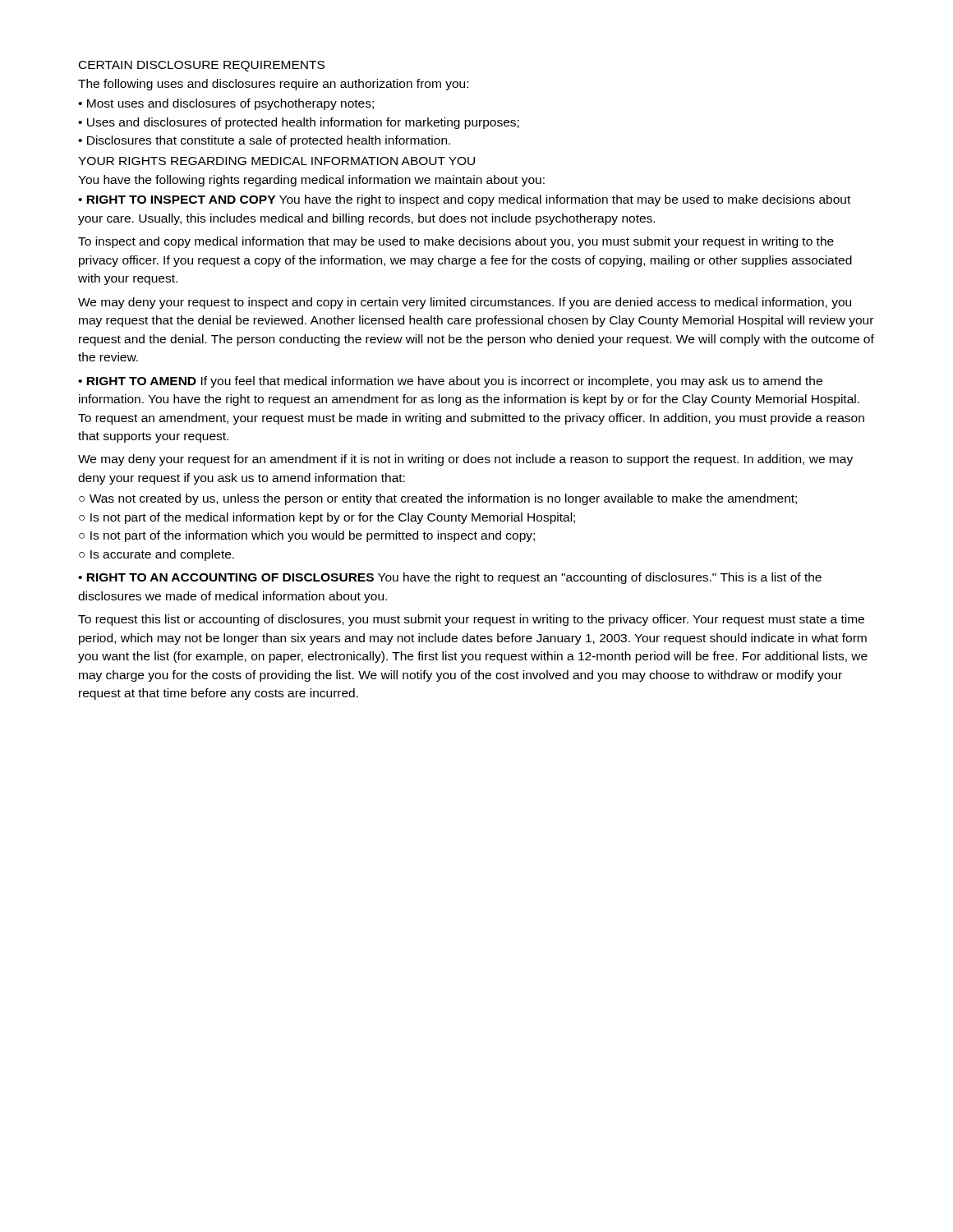Image resolution: width=953 pixels, height=1232 pixels.
Task: Click the passage that begins "• RIGHT TO INSPECT AND COPY You have"
Action: tap(464, 209)
